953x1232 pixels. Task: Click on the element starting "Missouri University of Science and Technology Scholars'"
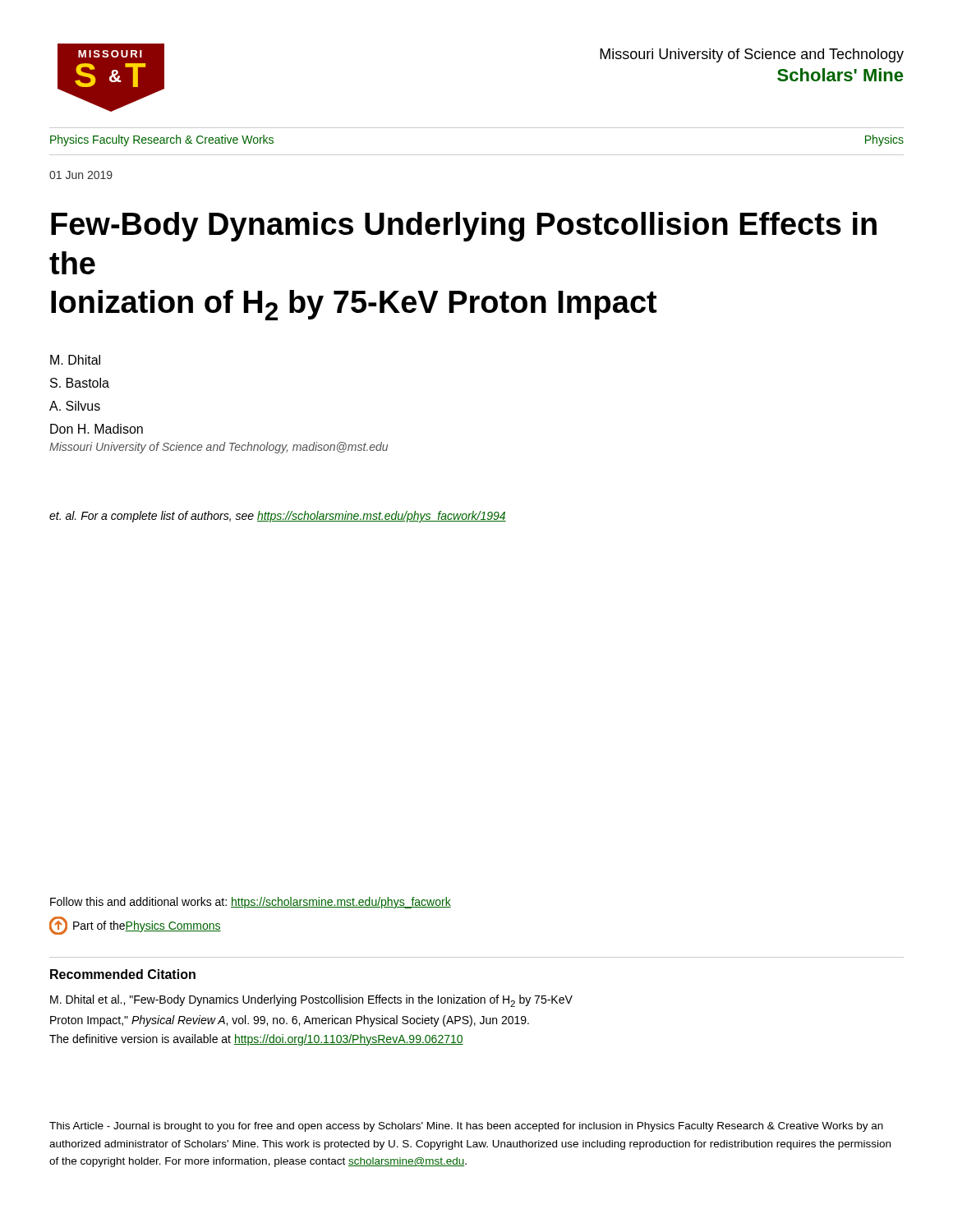pos(752,55)
